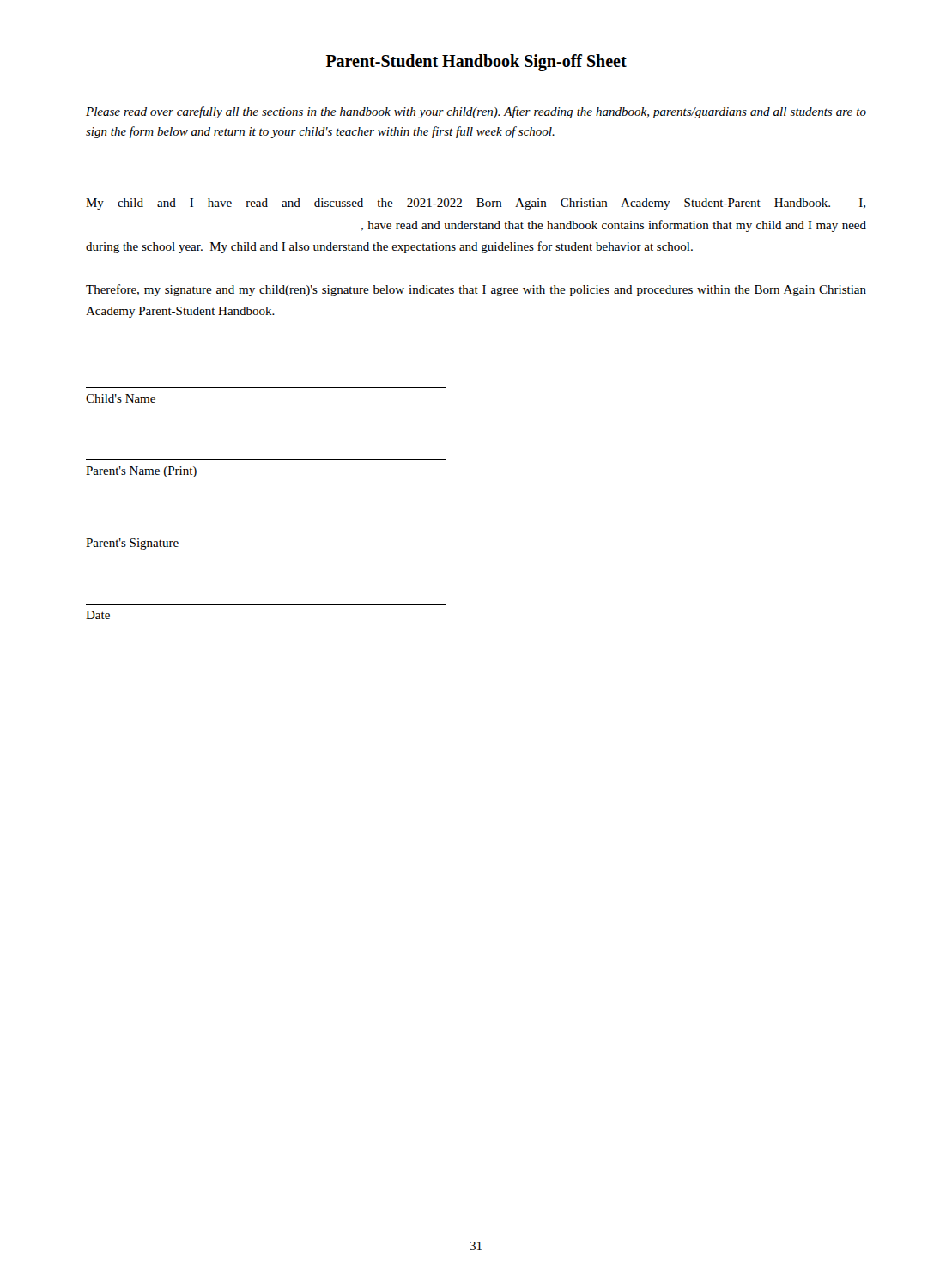Viewport: 952px width, 1288px height.
Task: Click on the element starting "Parent-Student Handbook Sign-off Sheet"
Action: 476,61
